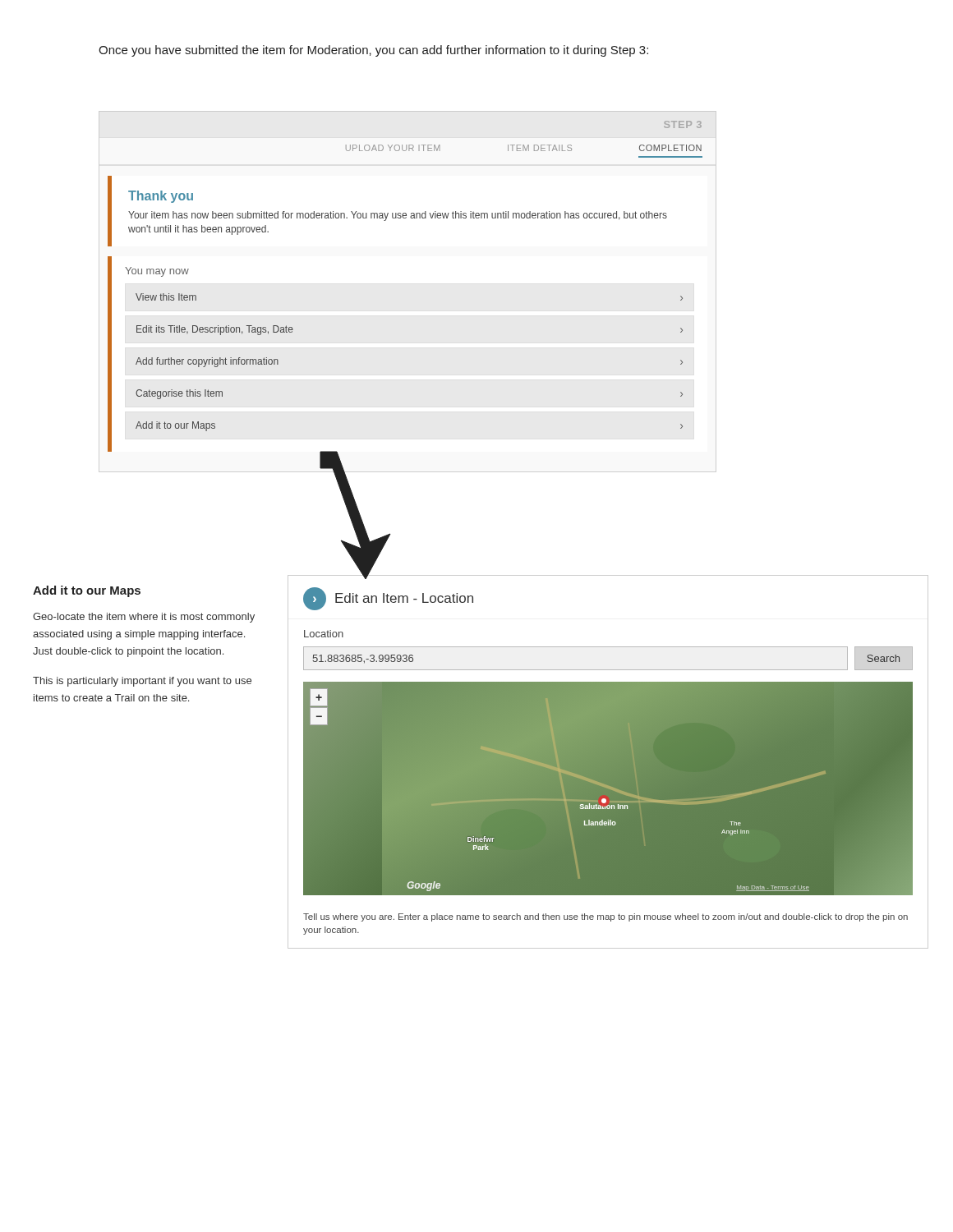The height and width of the screenshot is (1232, 953).
Task: Click on the text block containing "Once you have submitted the item for Moderation,"
Action: [374, 50]
